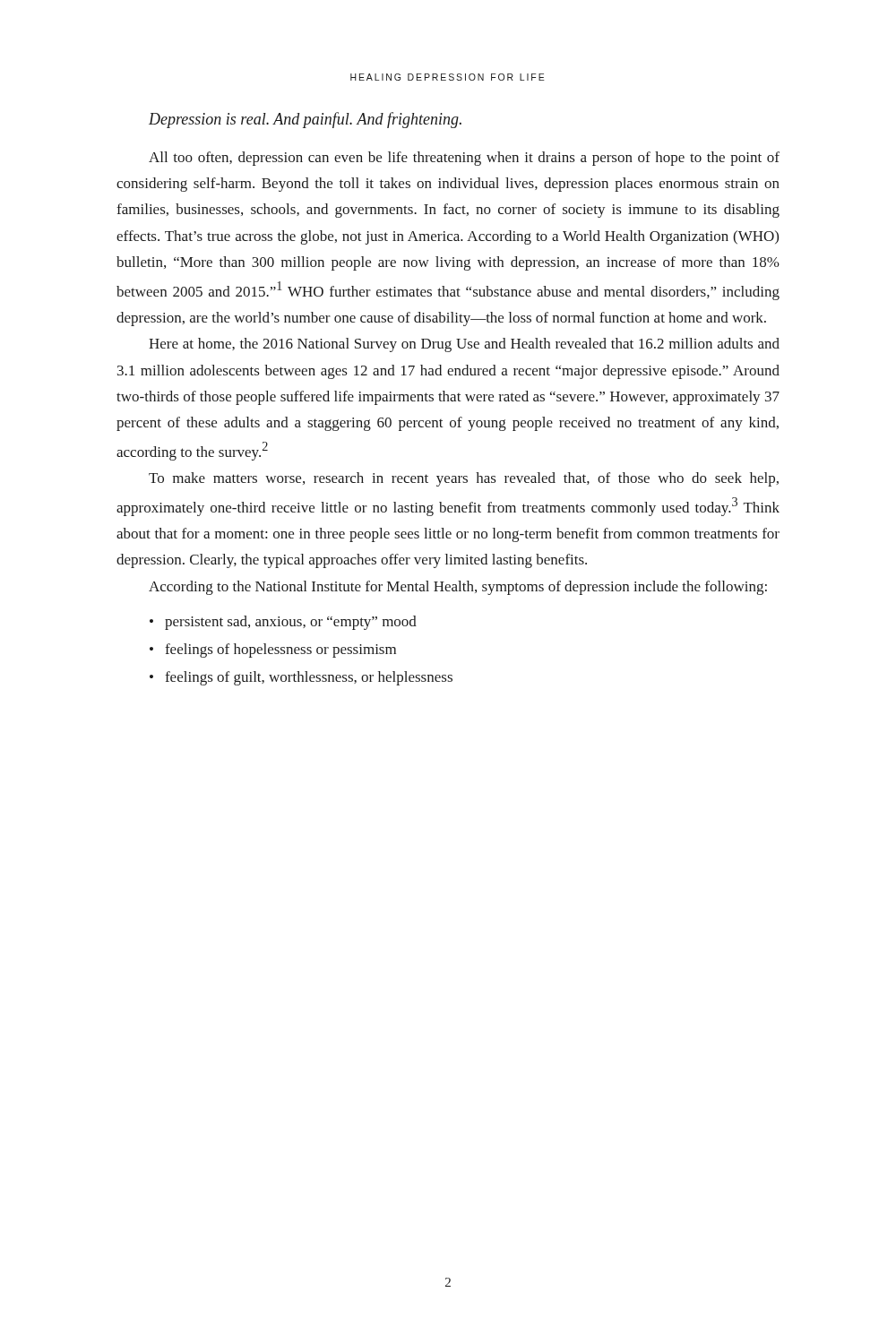The width and height of the screenshot is (896, 1344).
Task: Select the text block that says "Here at home, the 2016"
Action: point(448,398)
